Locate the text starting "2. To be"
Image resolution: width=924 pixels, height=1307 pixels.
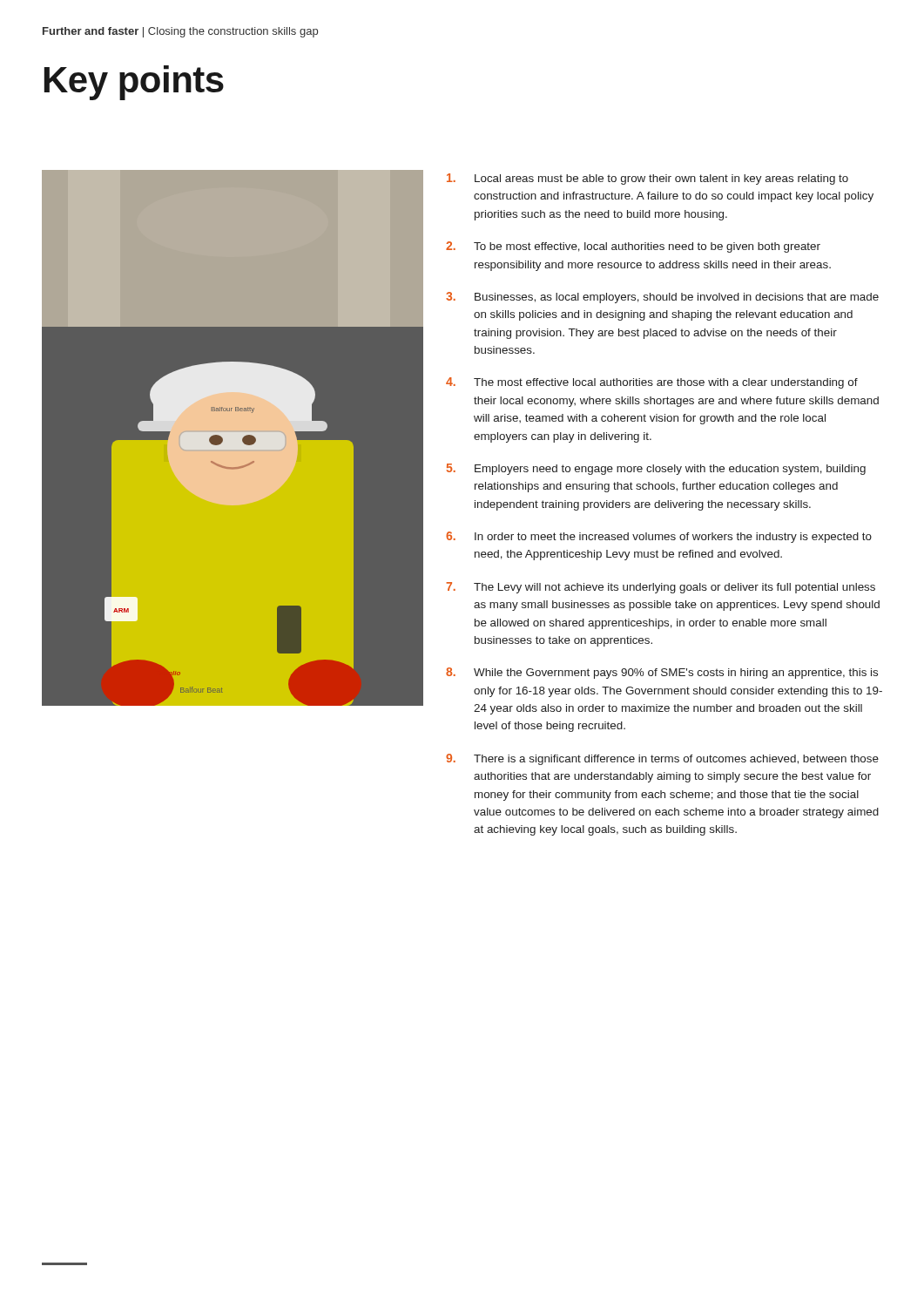(x=664, y=256)
